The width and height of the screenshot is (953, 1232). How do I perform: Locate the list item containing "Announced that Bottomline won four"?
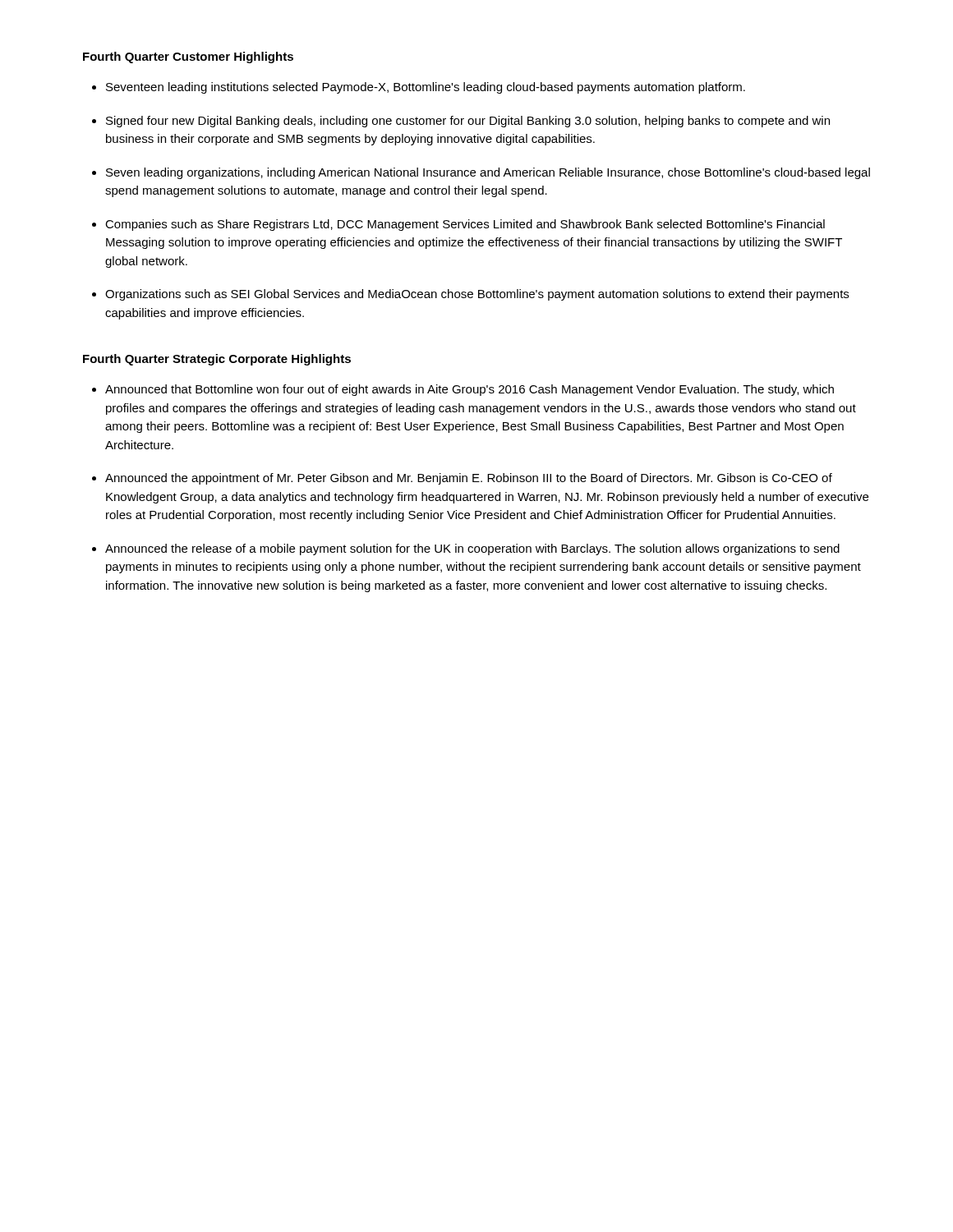click(488, 417)
